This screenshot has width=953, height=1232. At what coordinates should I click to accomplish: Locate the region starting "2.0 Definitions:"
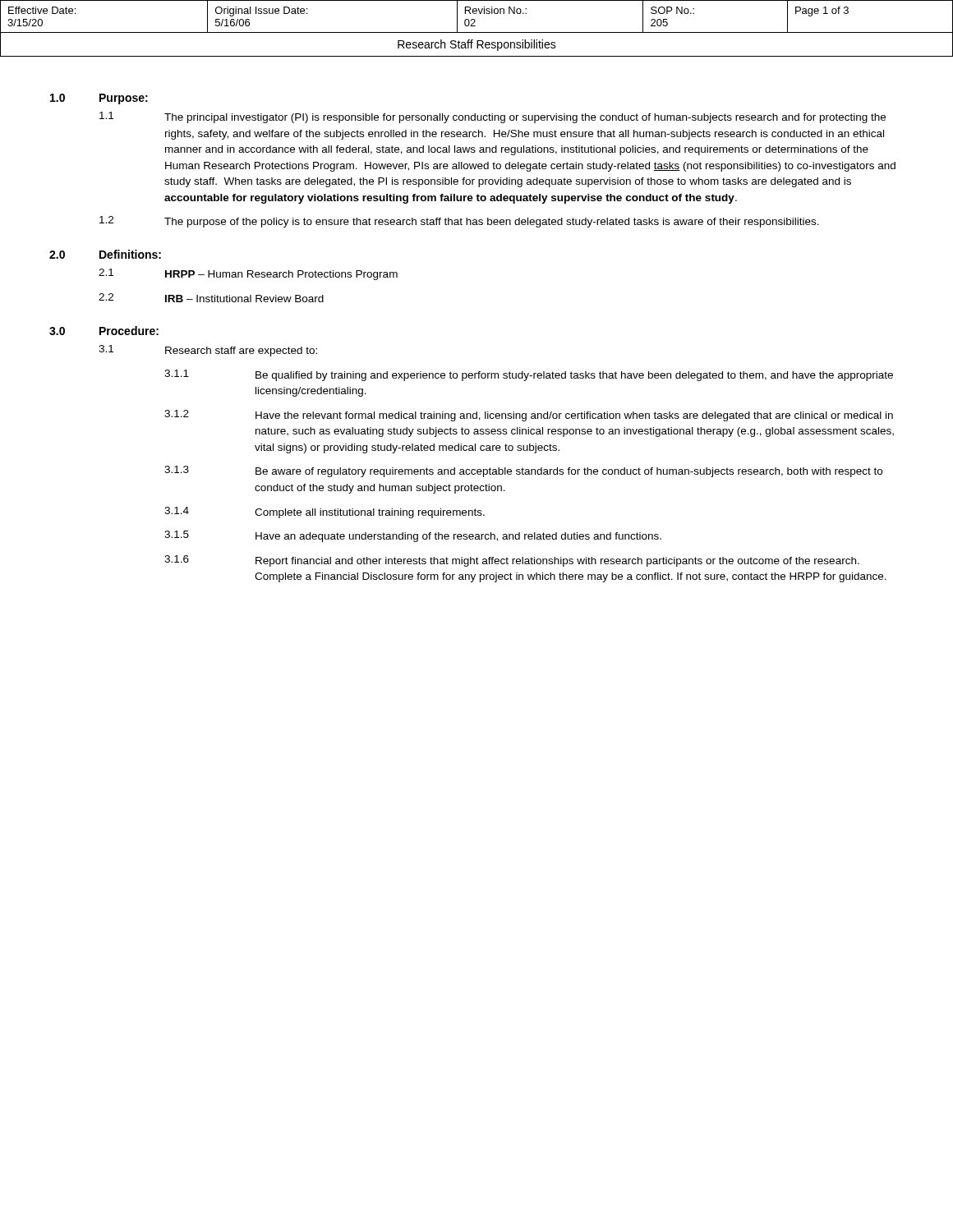click(106, 255)
